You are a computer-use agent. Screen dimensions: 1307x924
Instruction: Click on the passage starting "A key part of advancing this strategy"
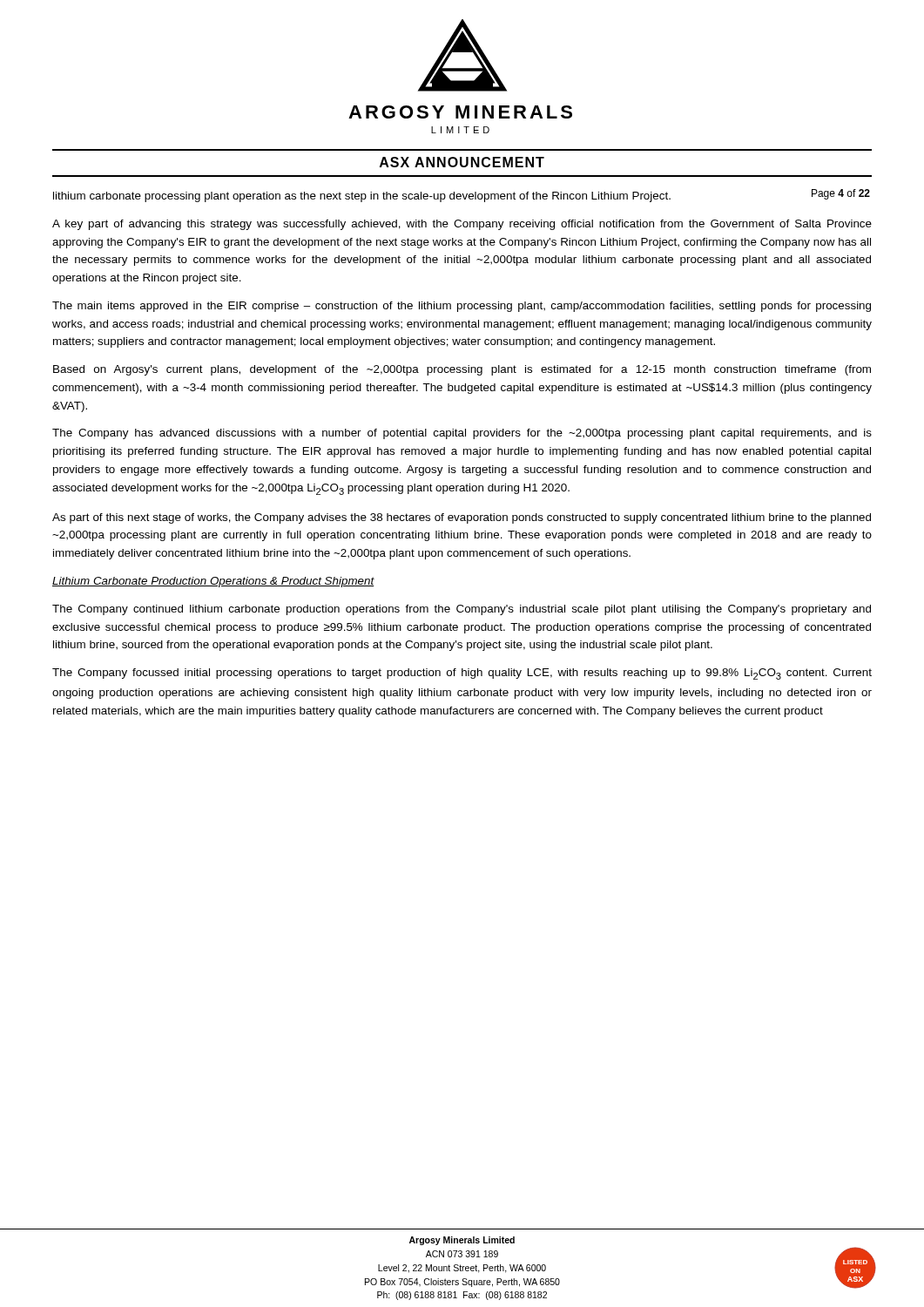pos(462,251)
